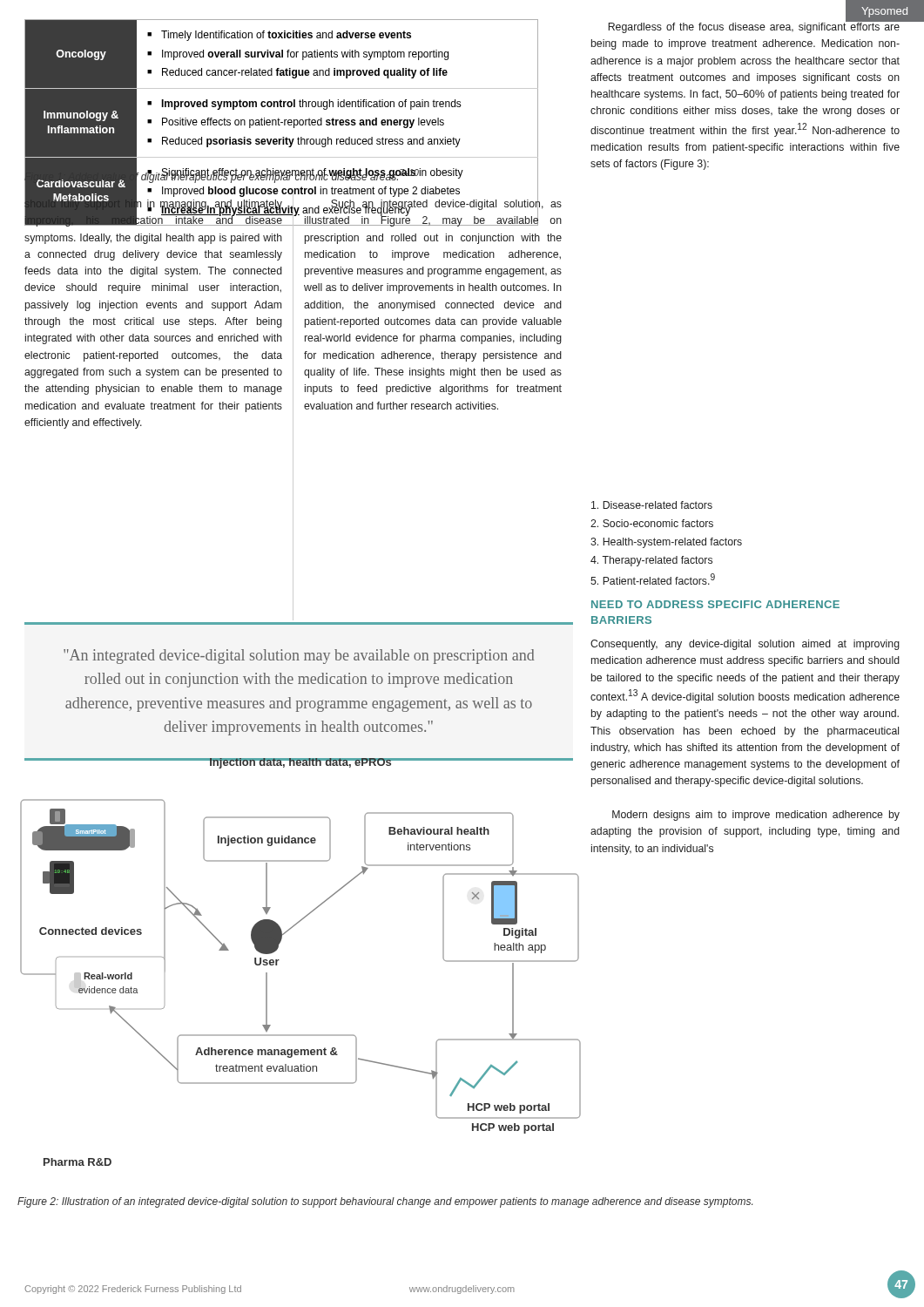Where does it say "2. Socio-economic factors"?

point(652,524)
